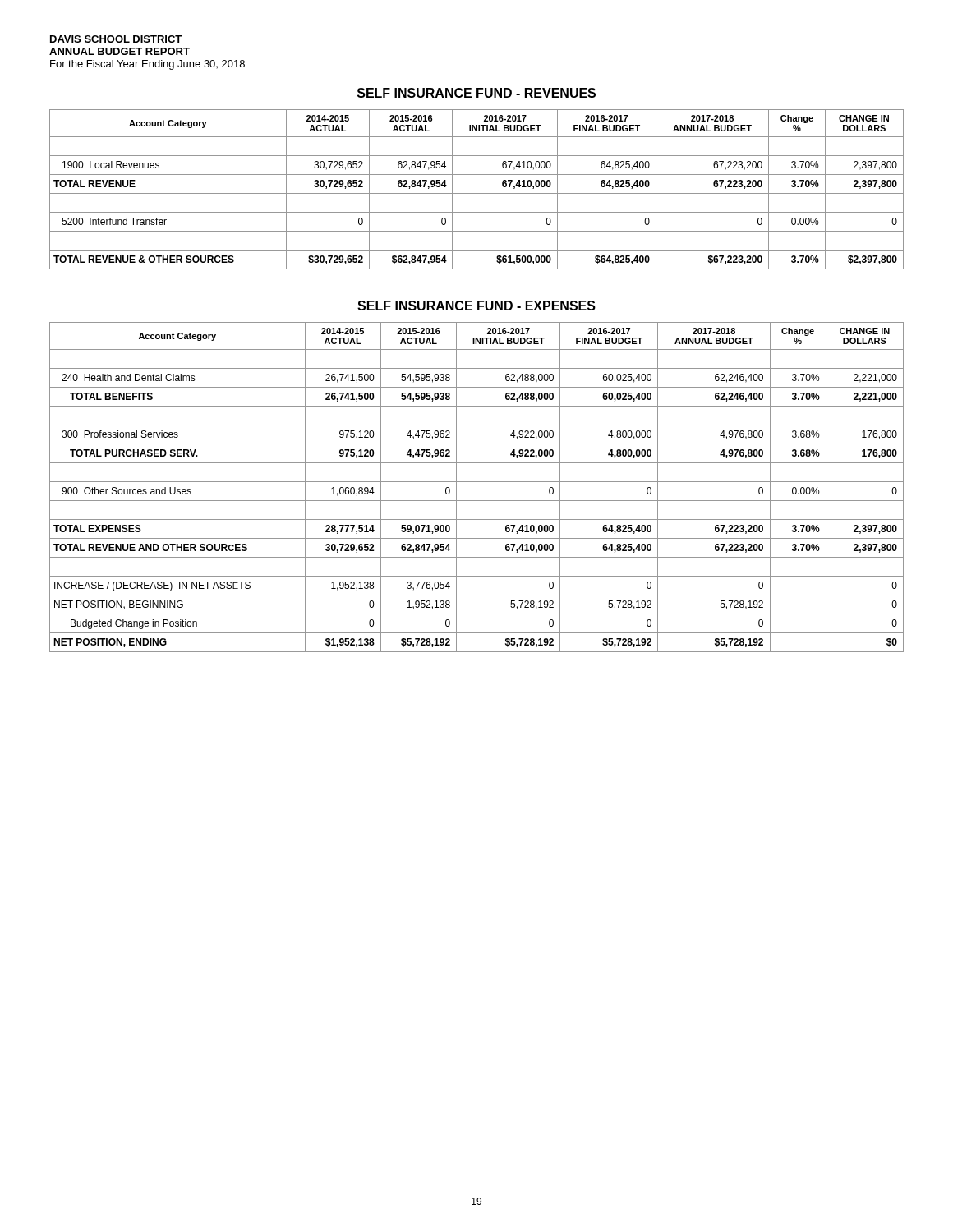Image resolution: width=953 pixels, height=1232 pixels.
Task: Select the table that reads "TOTAL REVENUE AND"
Action: (x=476, y=487)
